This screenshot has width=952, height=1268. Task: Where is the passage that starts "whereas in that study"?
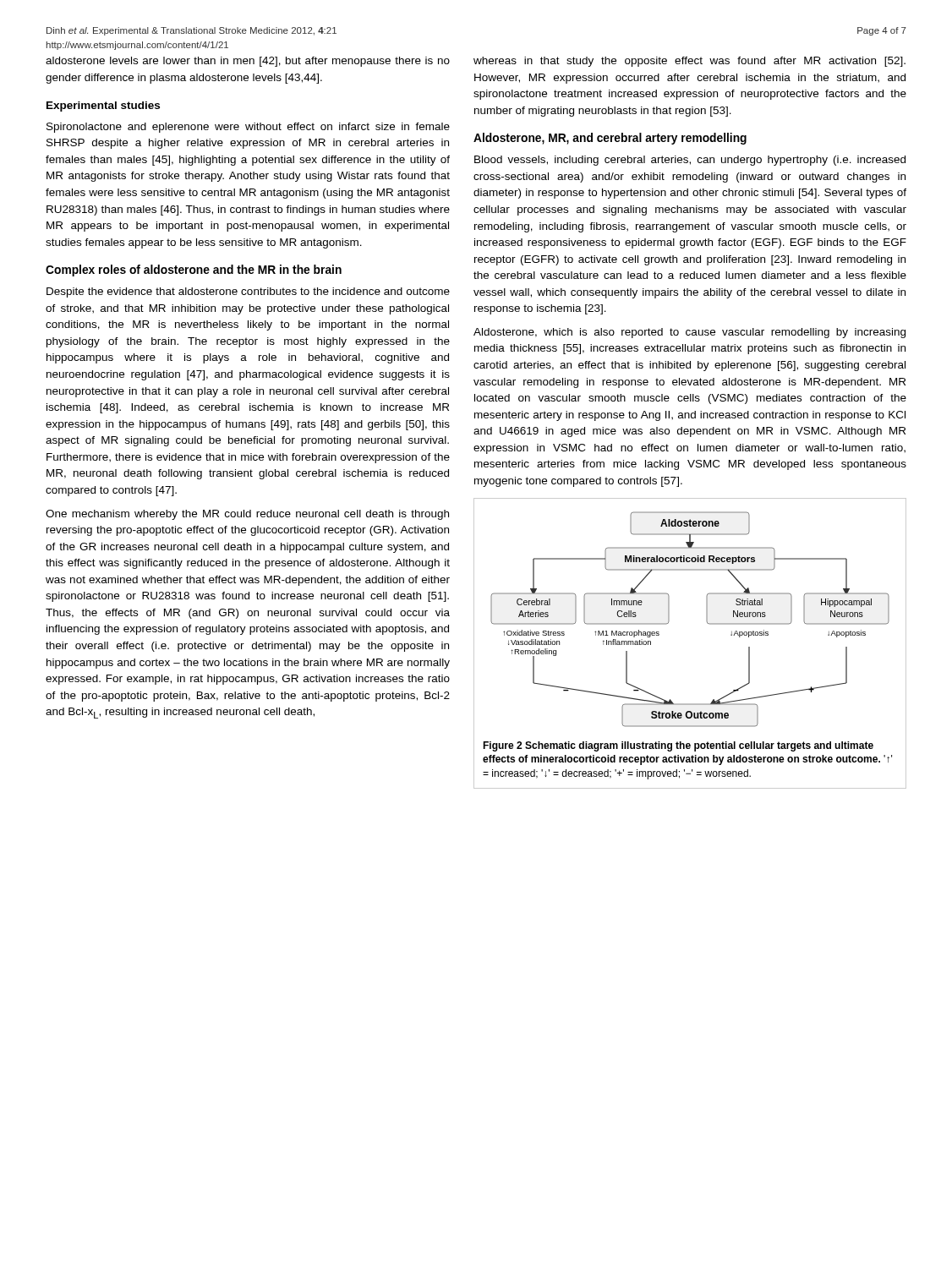[x=690, y=85]
